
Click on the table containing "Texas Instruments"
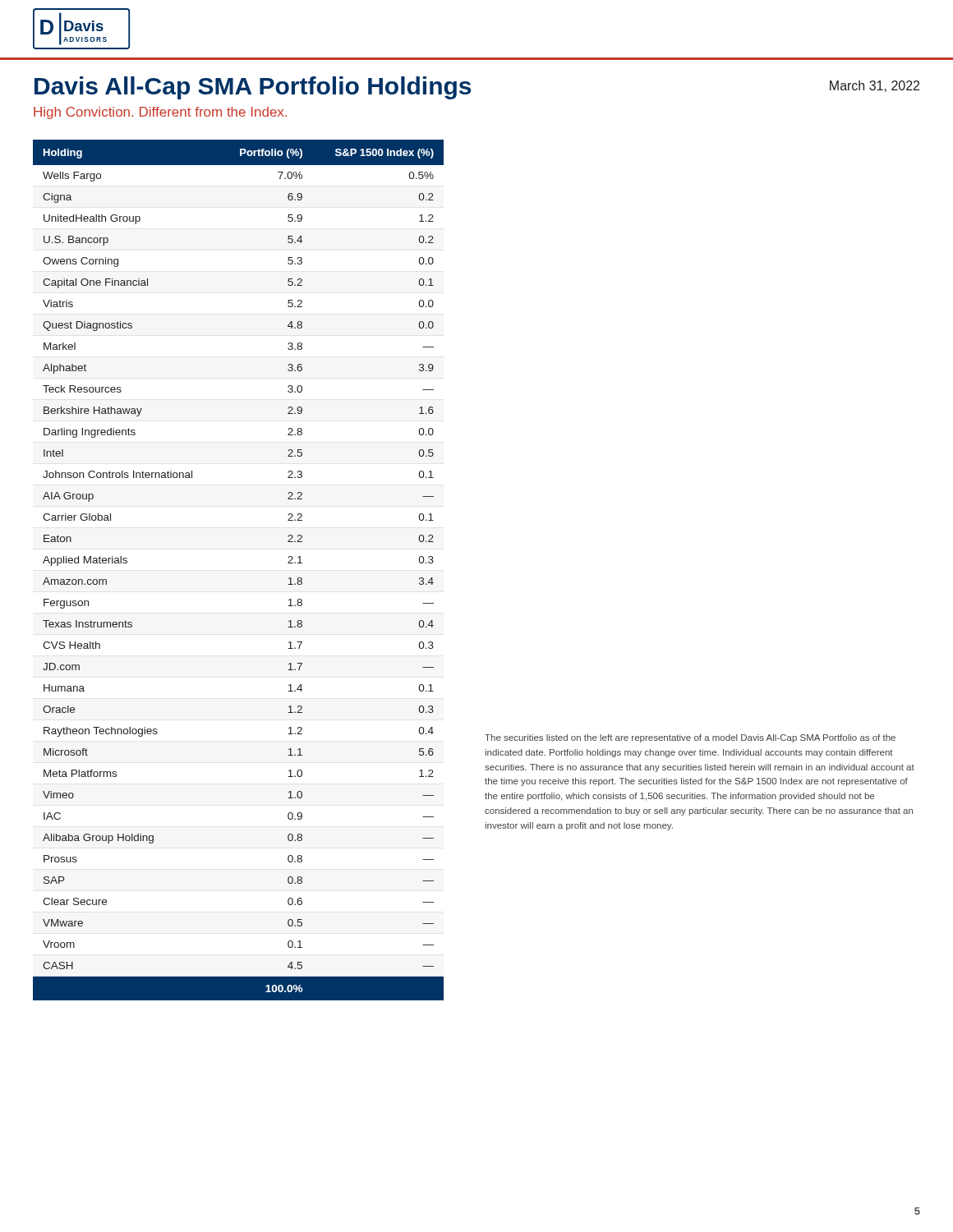(x=238, y=570)
